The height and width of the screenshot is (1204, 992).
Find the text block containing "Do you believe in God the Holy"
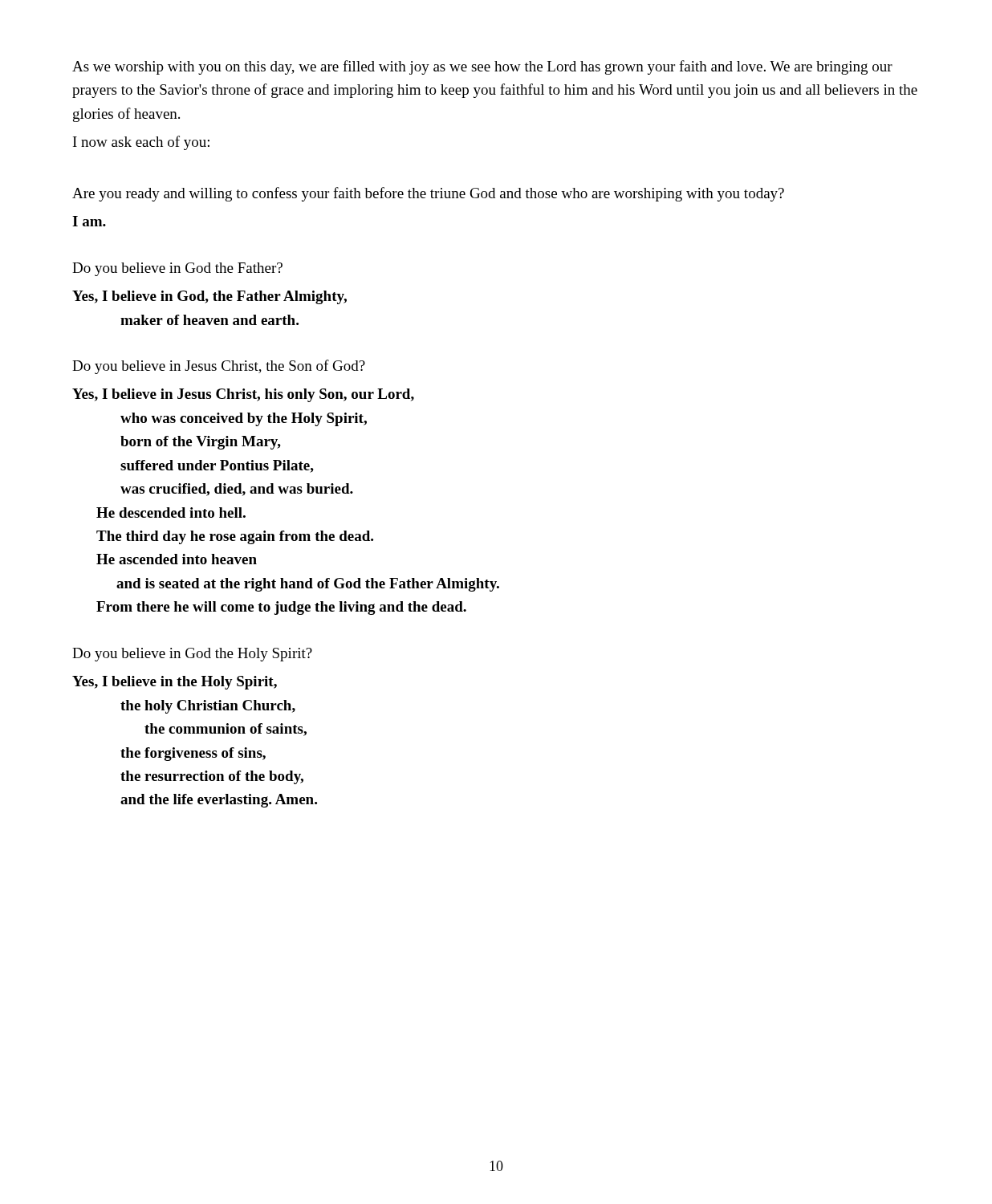[192, 655]
